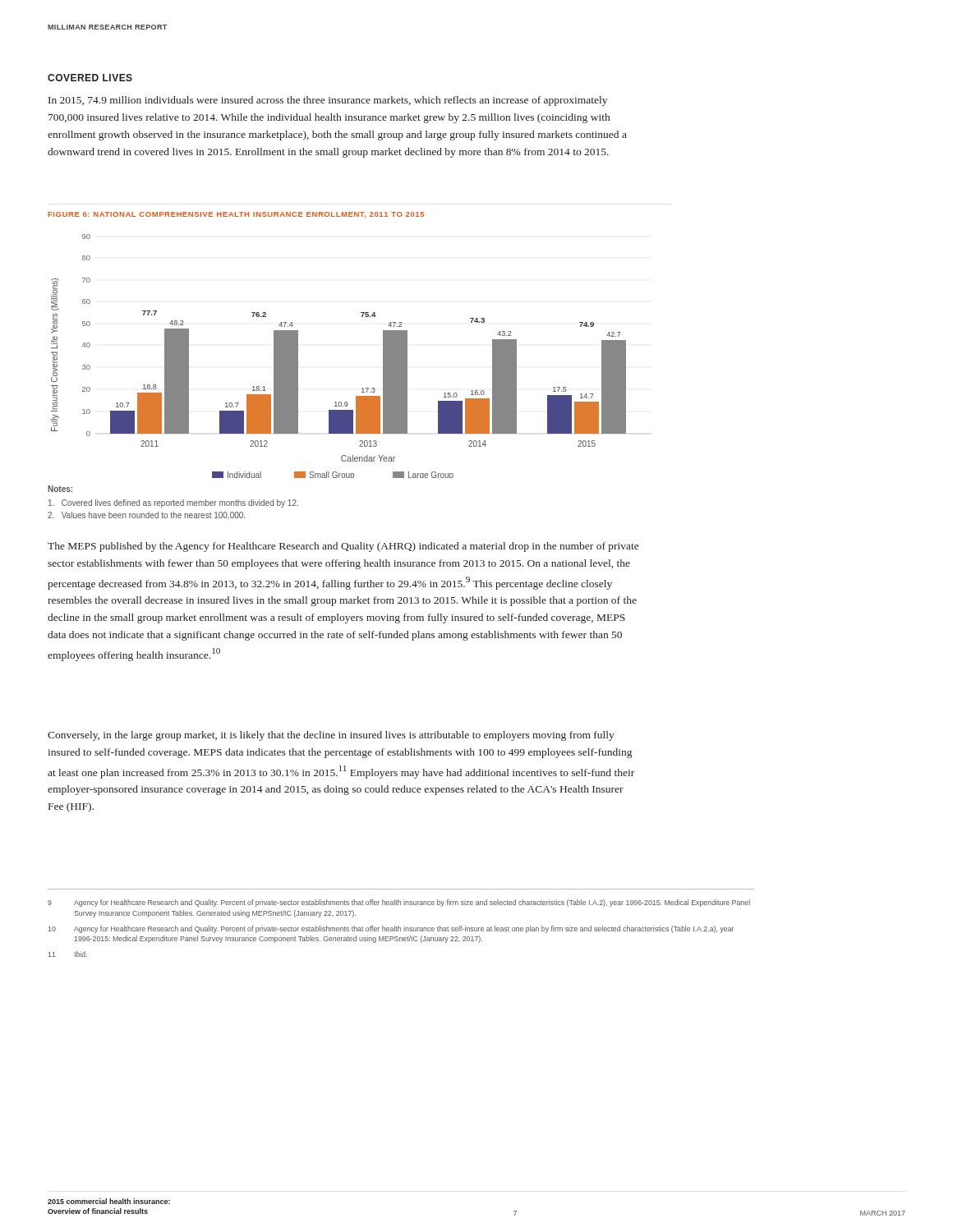Select the text block with the text "In 2015, 74.9 million individuals were"
This screenshot has width=953, height=1232.
pyautogui.click(x=337, y=126)
